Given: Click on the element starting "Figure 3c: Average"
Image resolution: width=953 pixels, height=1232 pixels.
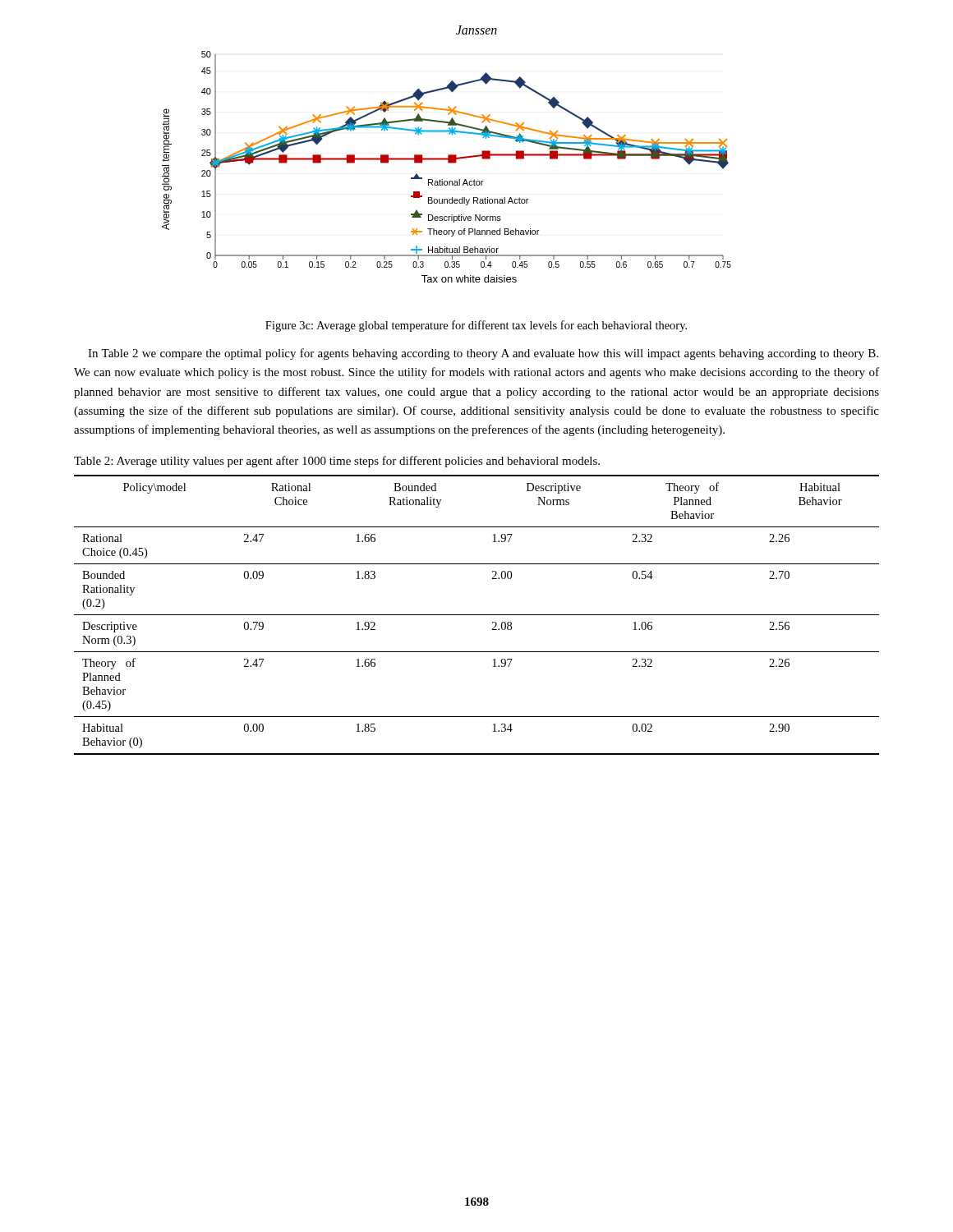Looking at the screenshot, I should (x=476, y=325).
